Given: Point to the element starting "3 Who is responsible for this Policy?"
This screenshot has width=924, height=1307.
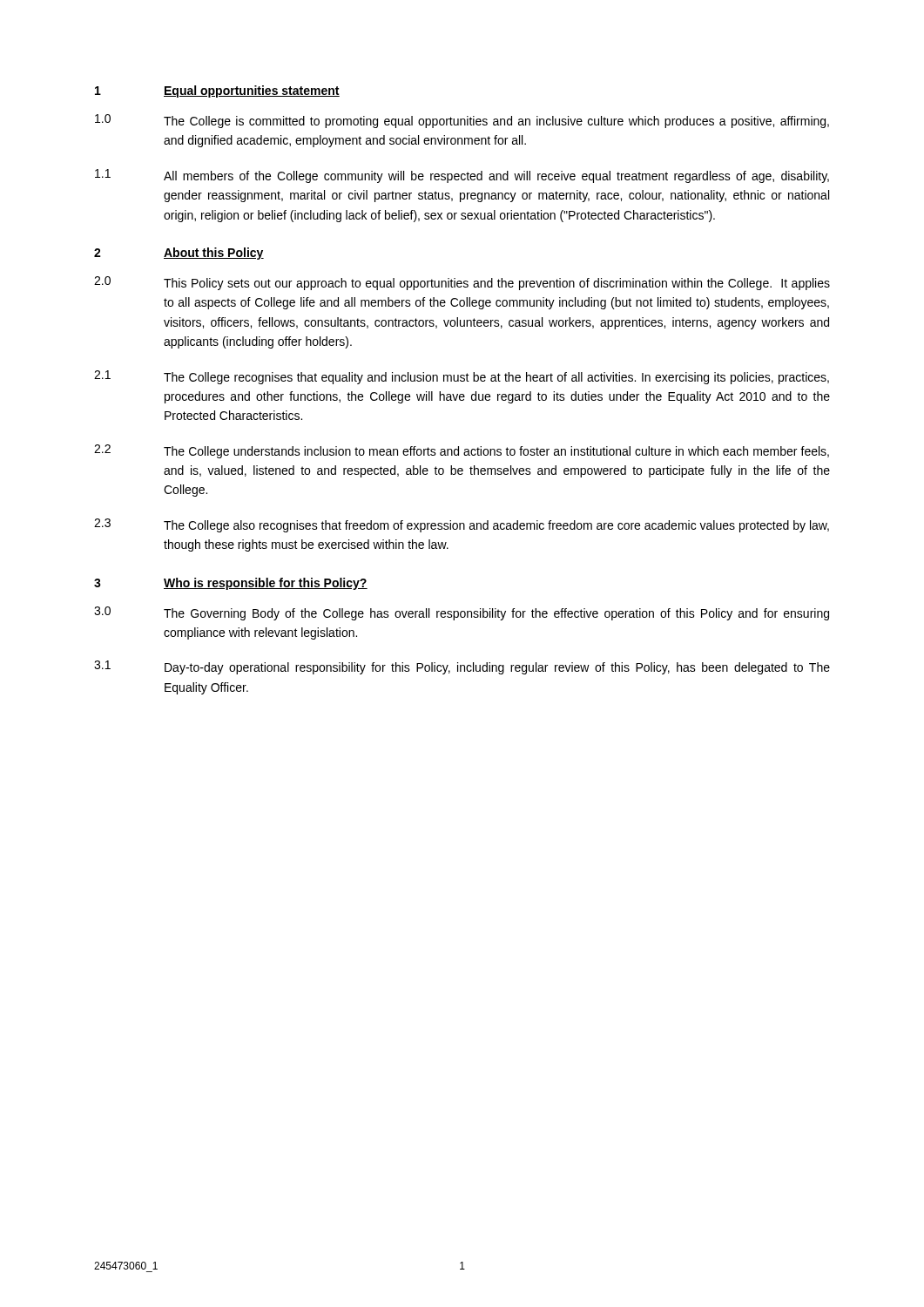Looking at the screenshot, I should click(x=230, y=583).
